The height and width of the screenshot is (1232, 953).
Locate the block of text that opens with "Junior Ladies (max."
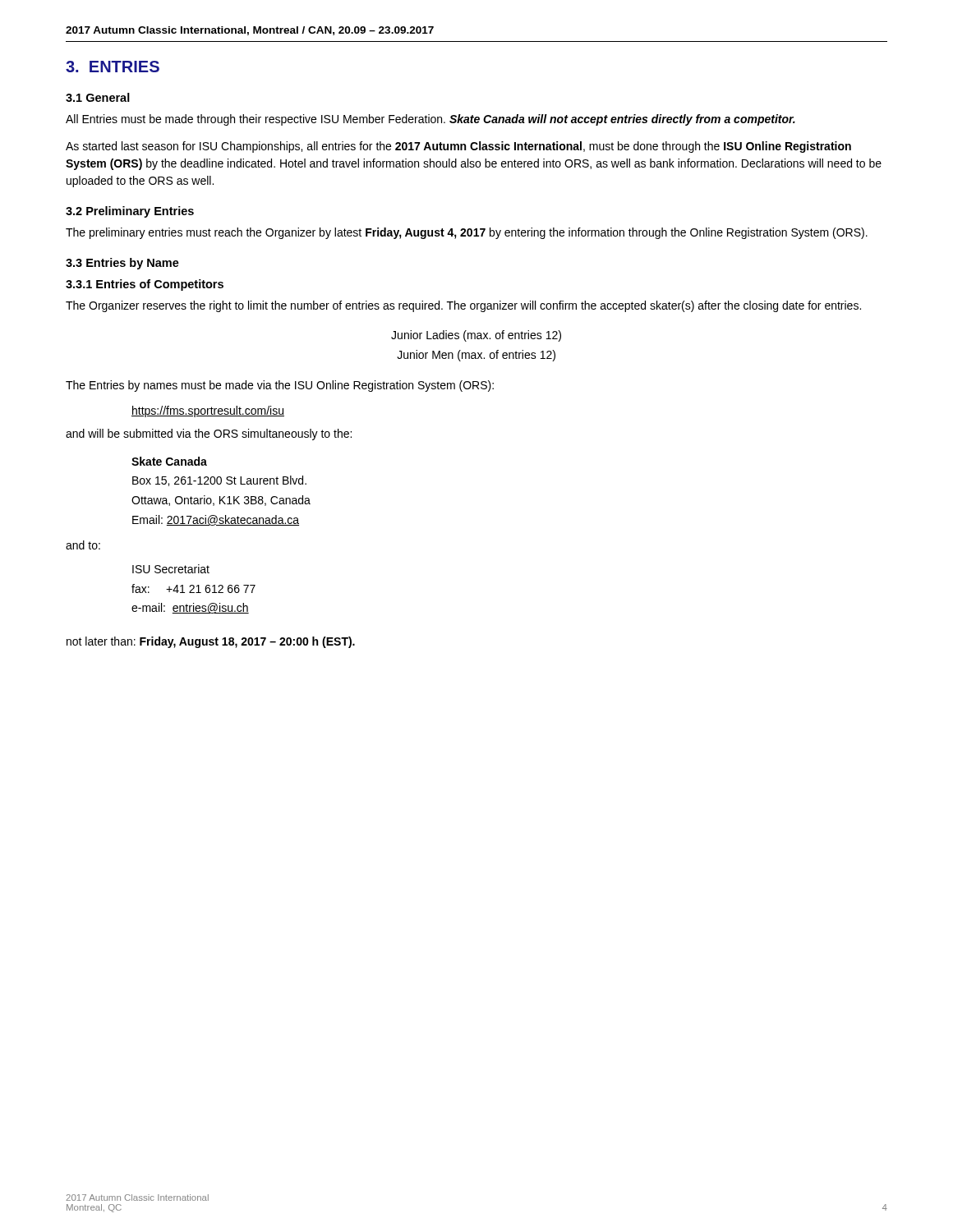476,345
